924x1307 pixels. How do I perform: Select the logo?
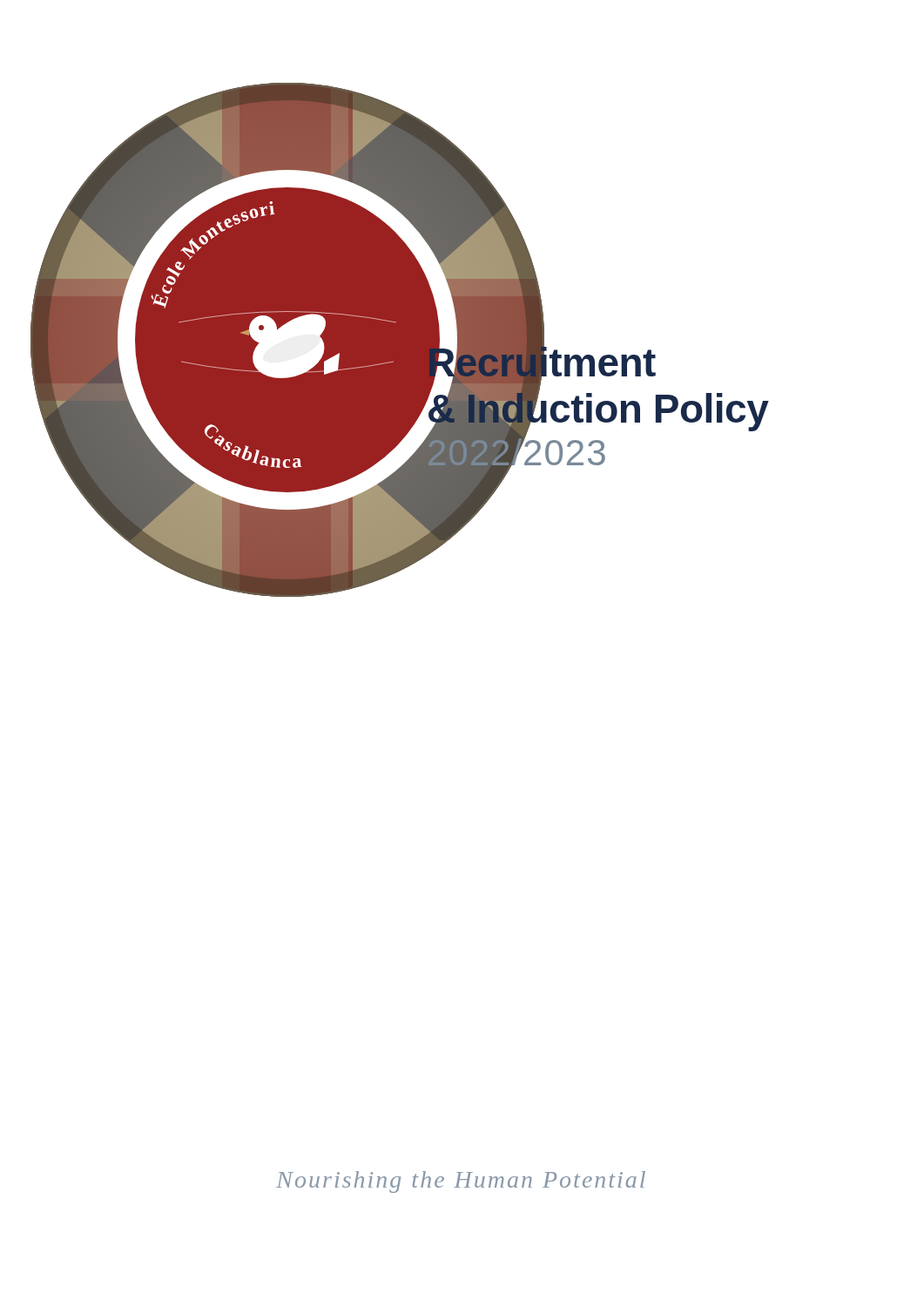pyautogui.click(x=331, y=357)
